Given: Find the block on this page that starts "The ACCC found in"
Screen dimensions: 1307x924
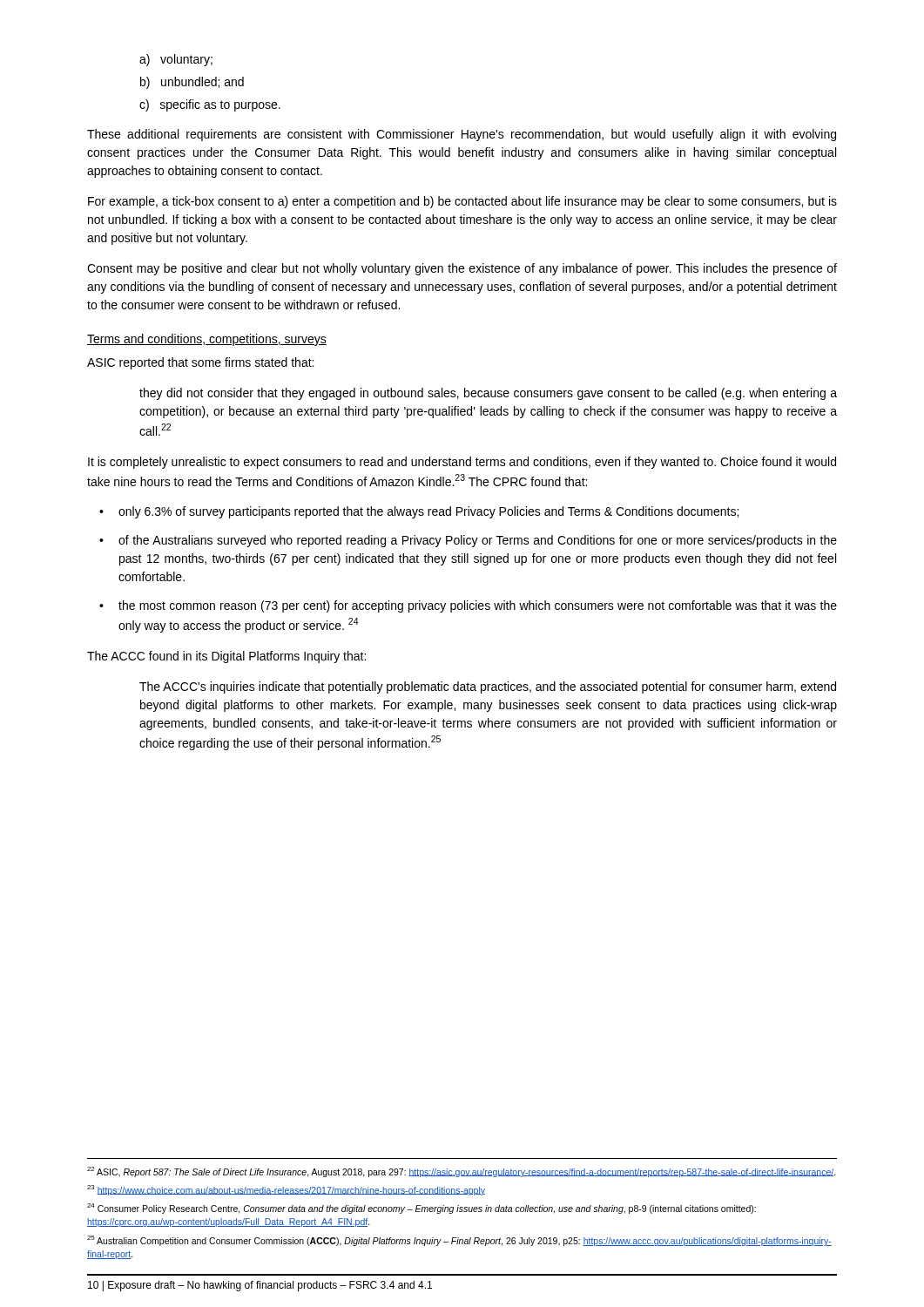Looking at the screenshot, I should [226, 657].
